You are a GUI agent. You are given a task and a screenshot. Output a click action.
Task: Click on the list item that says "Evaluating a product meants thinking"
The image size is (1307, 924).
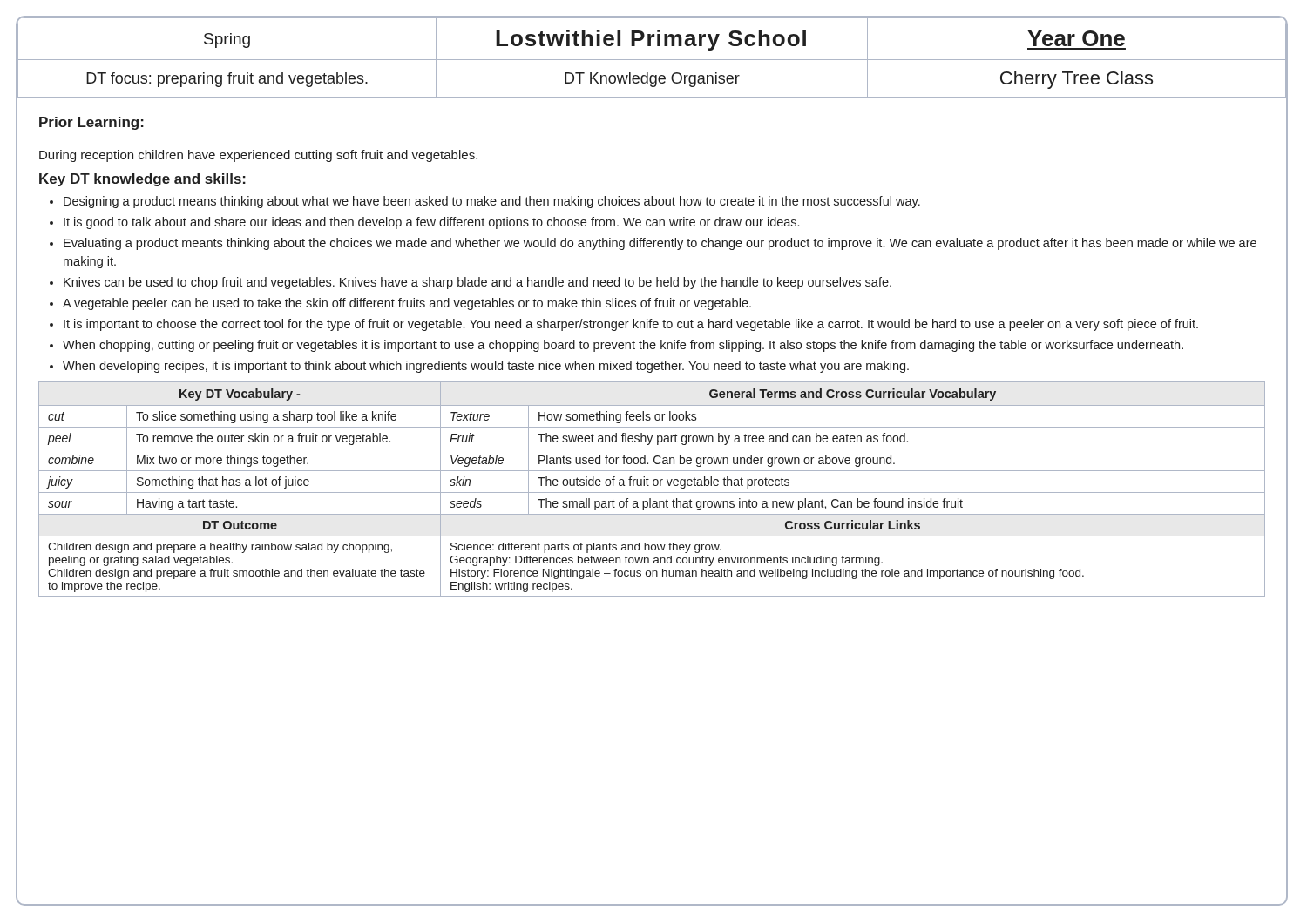pos(660,252)
